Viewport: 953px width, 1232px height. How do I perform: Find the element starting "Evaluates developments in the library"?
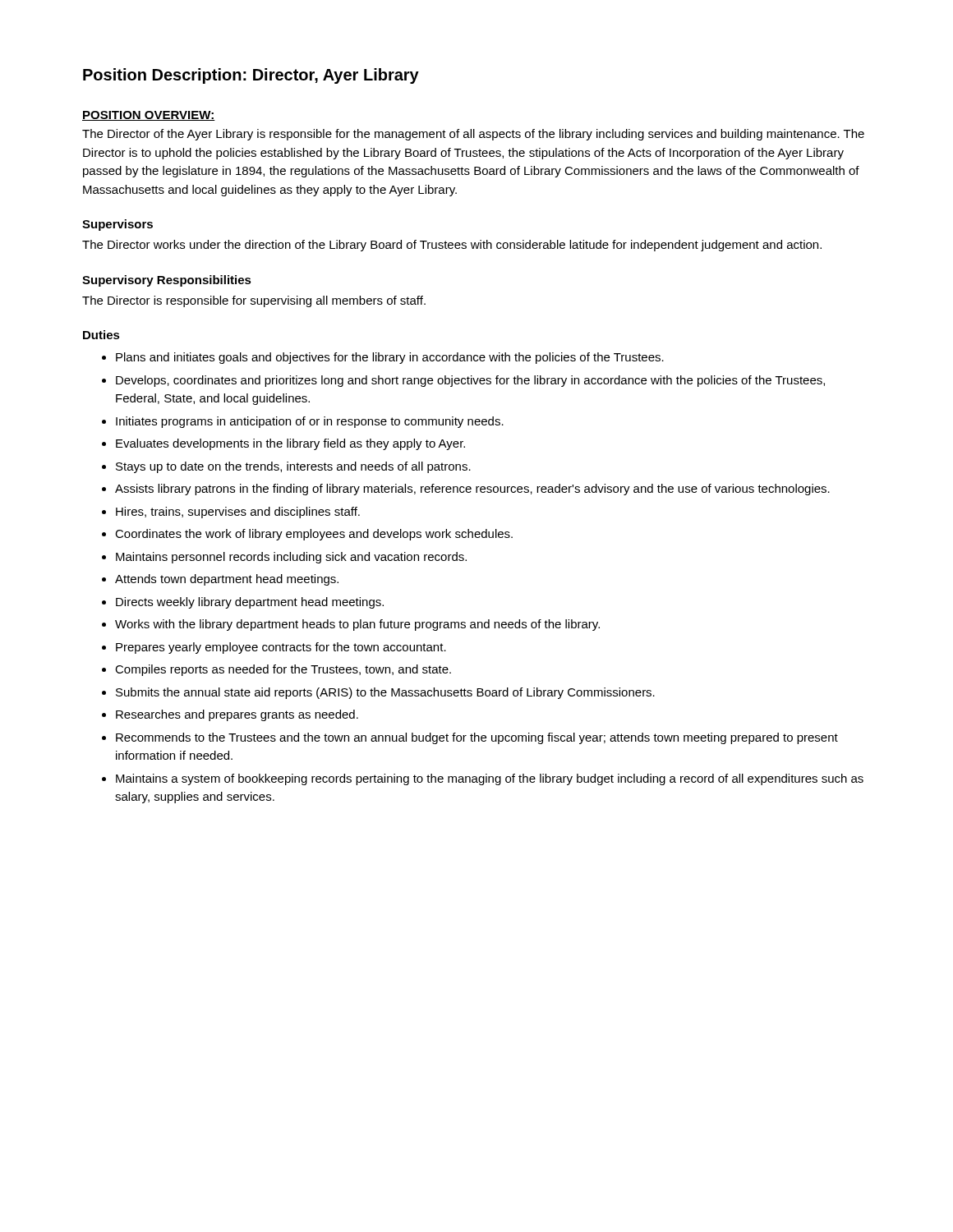click(291, 443)
